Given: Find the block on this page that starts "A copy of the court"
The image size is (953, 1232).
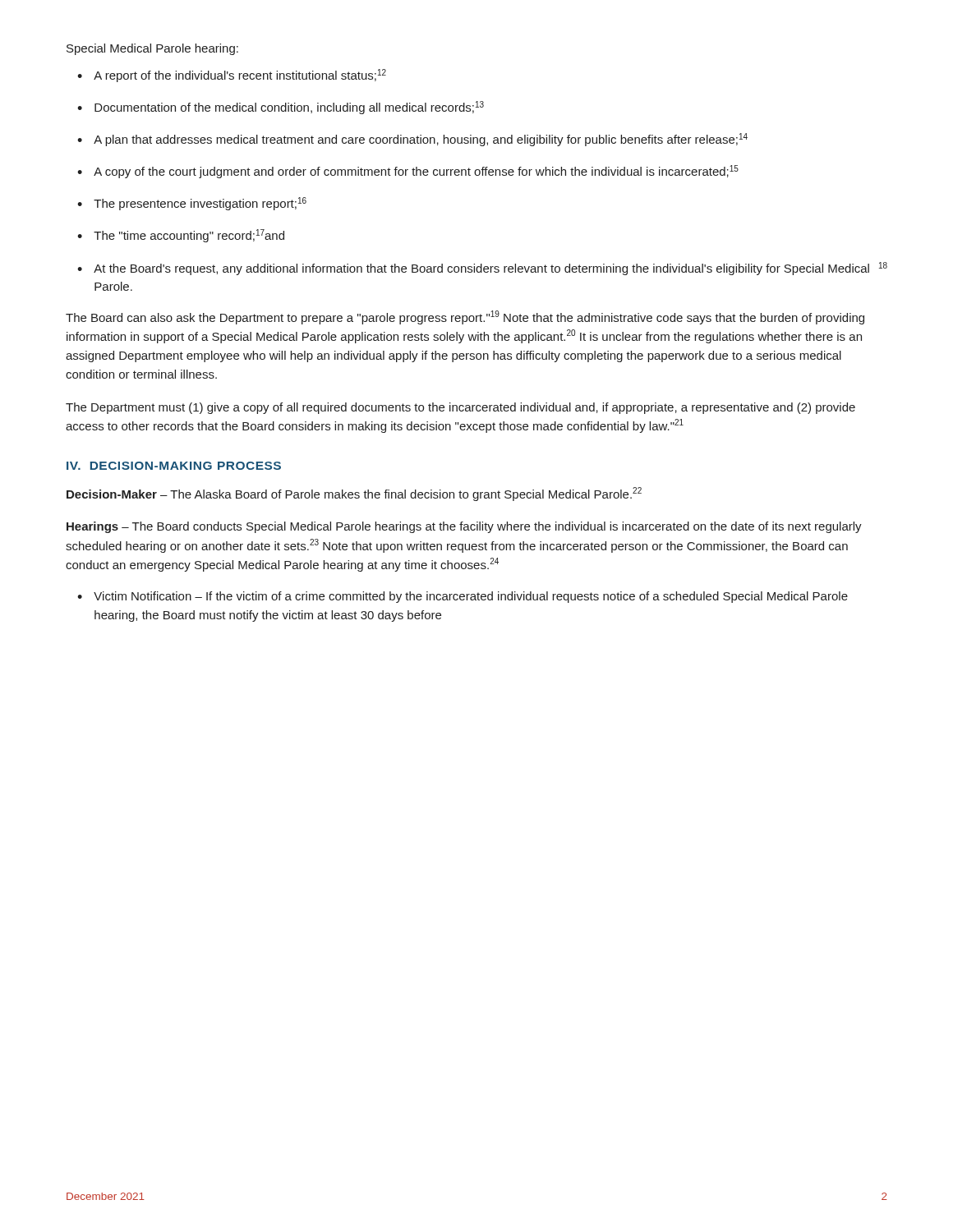Looking at the screenshot, I should click(416, 170).
